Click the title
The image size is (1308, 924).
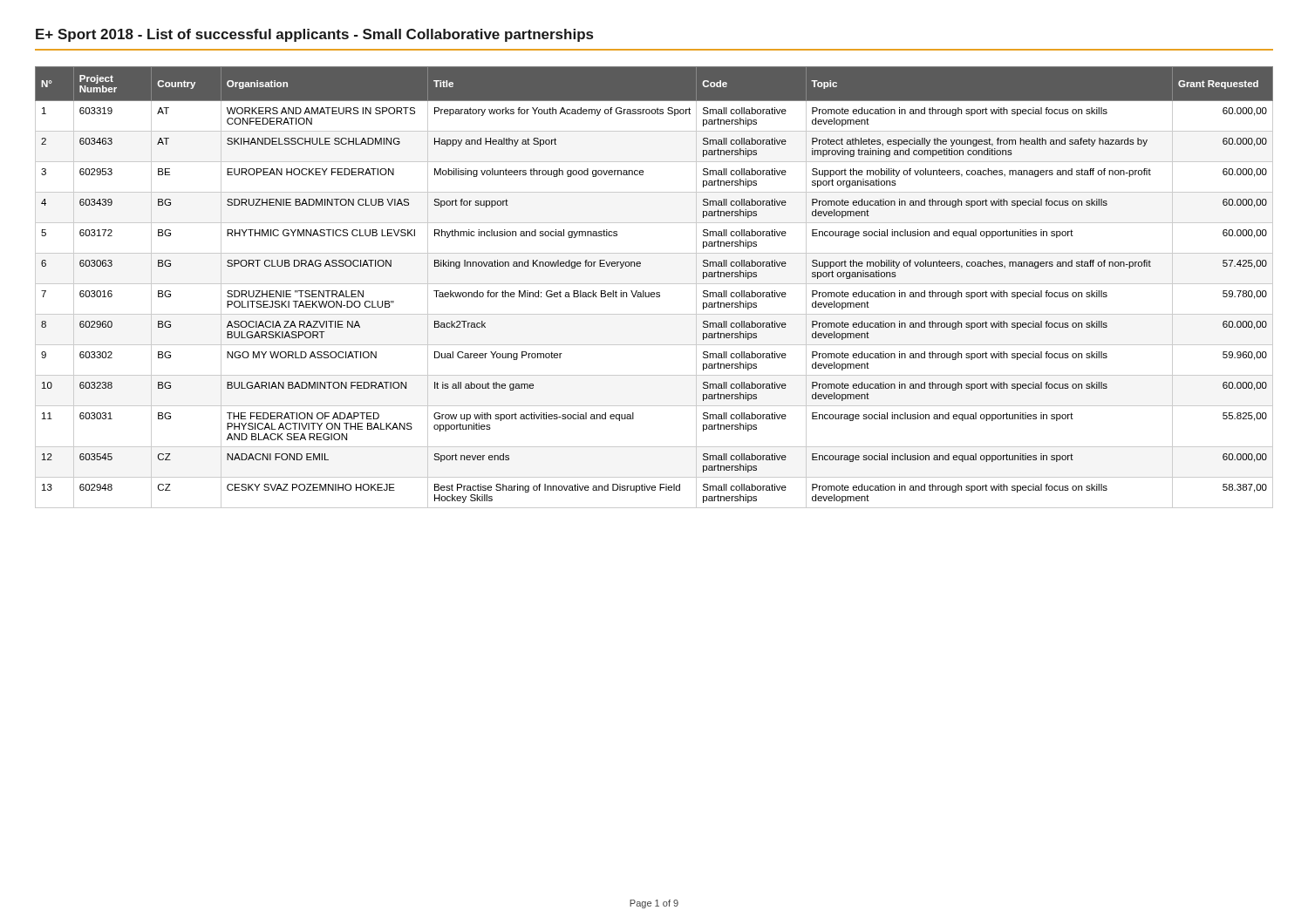[314, 34]
